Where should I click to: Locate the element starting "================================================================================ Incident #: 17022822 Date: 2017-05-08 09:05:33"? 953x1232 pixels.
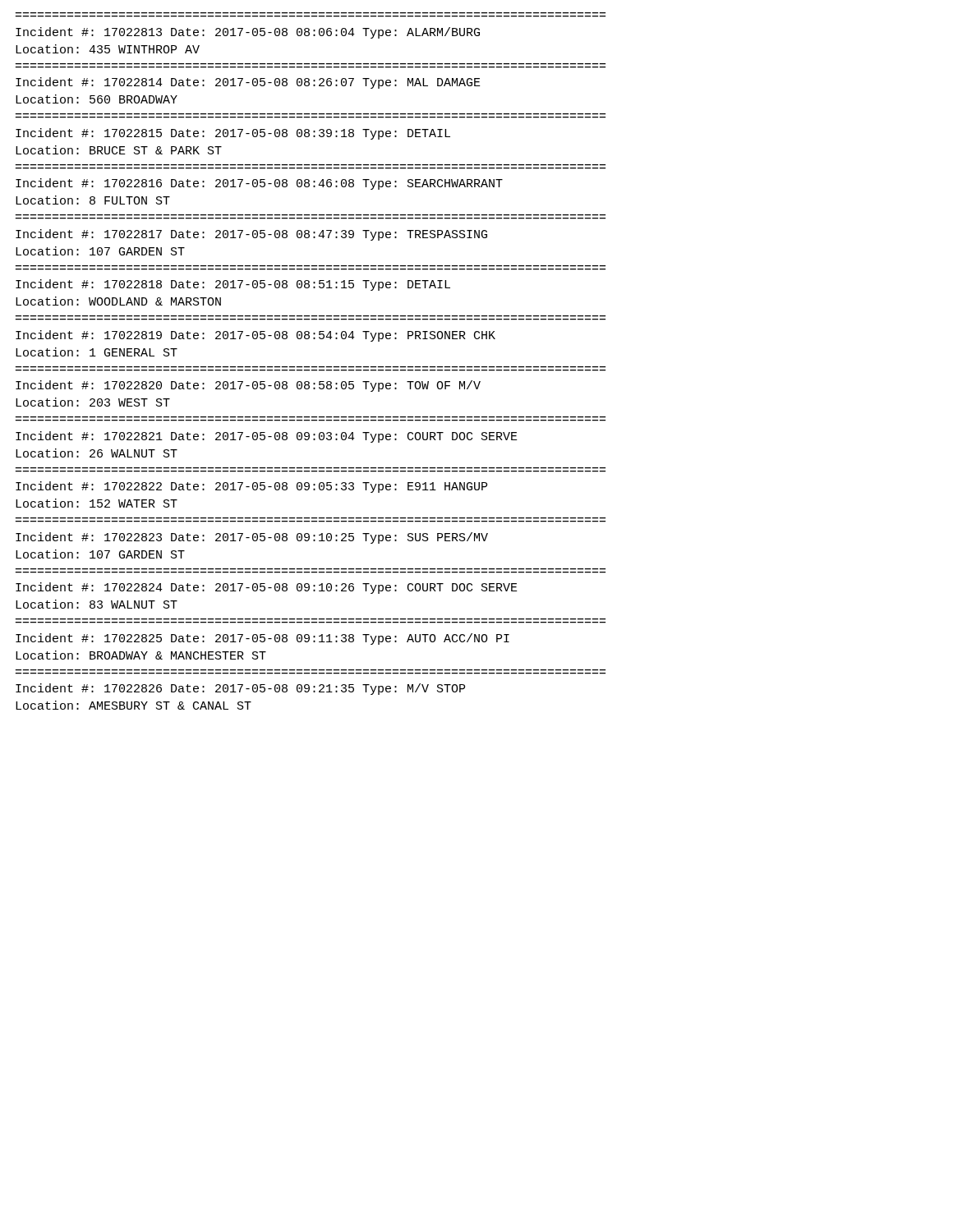(476, 488)
